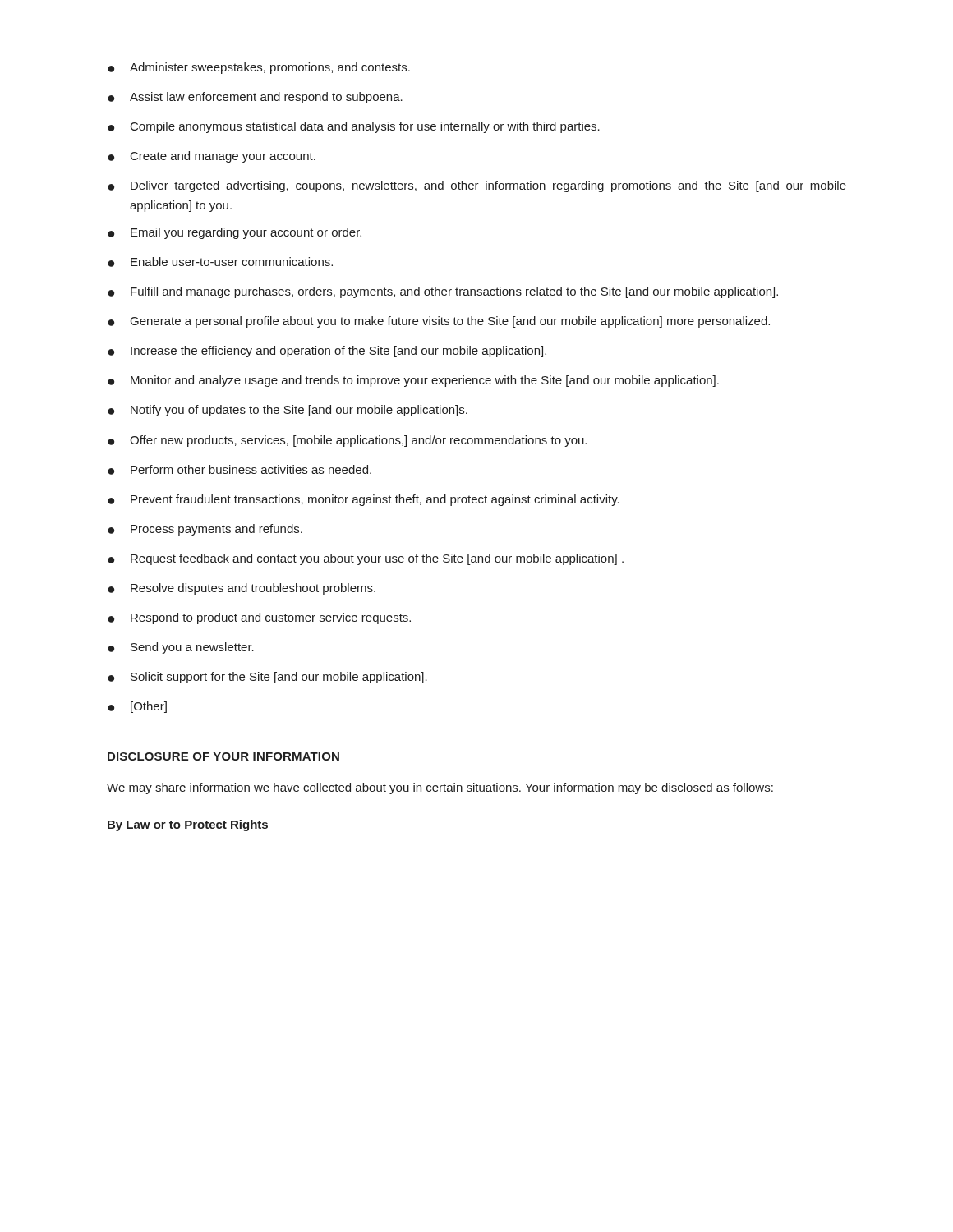This screenshot has width=953, height=1232.
Task: Locate the list item that says "● Administer sweepstakes, promotions, and contests."
Action: click(x=259, y=68)
